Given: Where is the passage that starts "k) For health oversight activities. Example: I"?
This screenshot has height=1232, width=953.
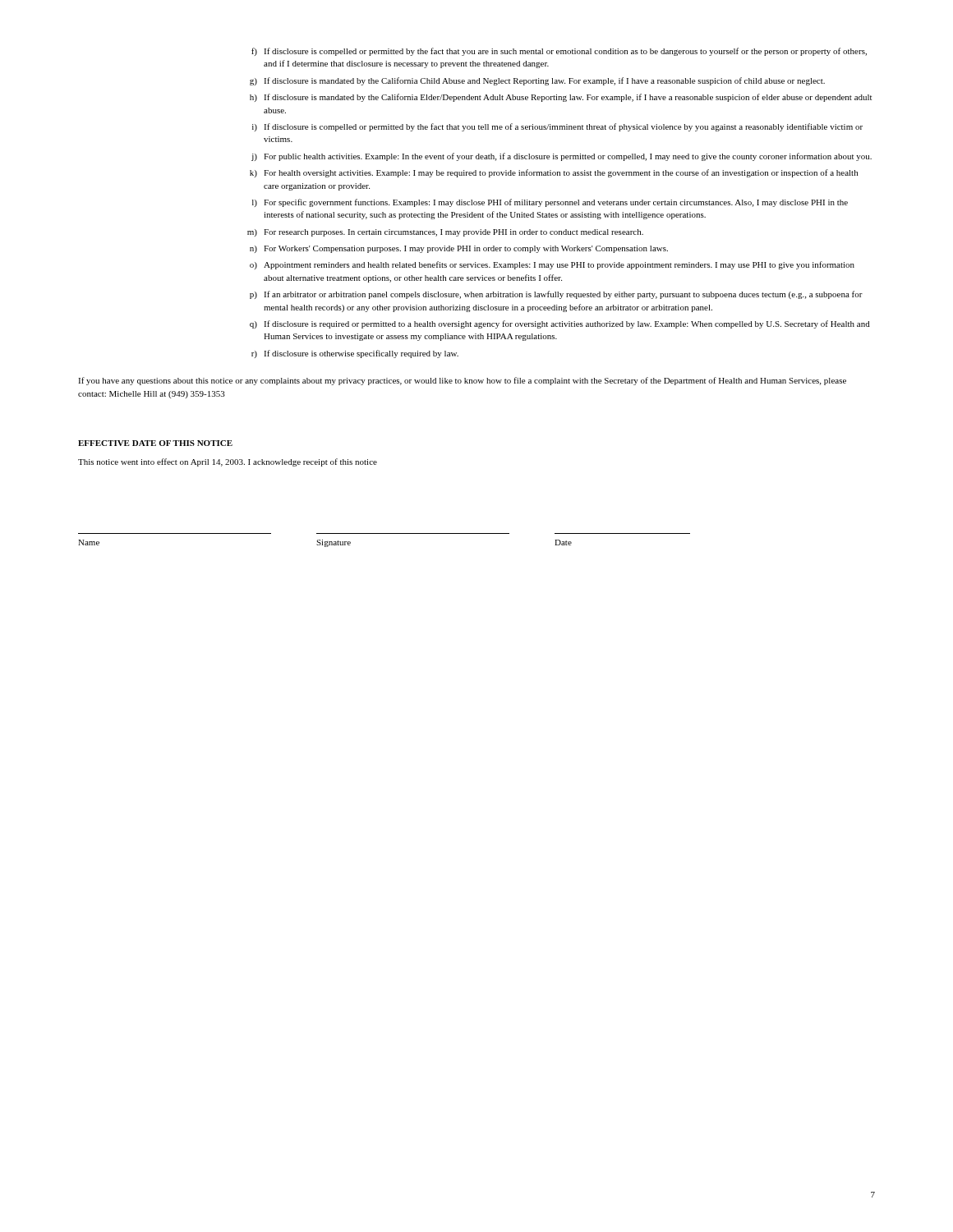Looking at the screenshot, I should coord(555,179).
